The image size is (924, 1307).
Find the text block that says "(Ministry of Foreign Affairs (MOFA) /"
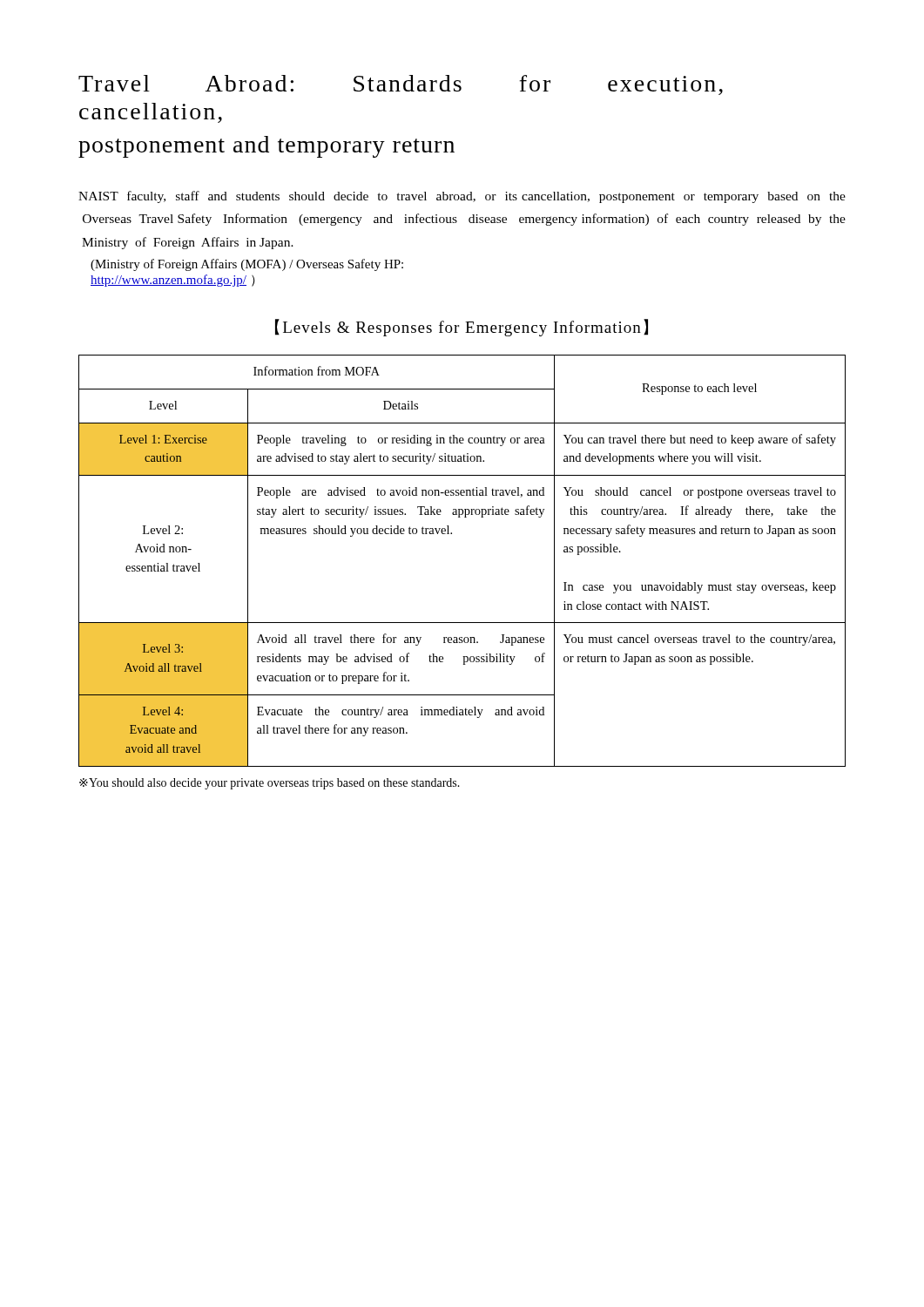247,272
